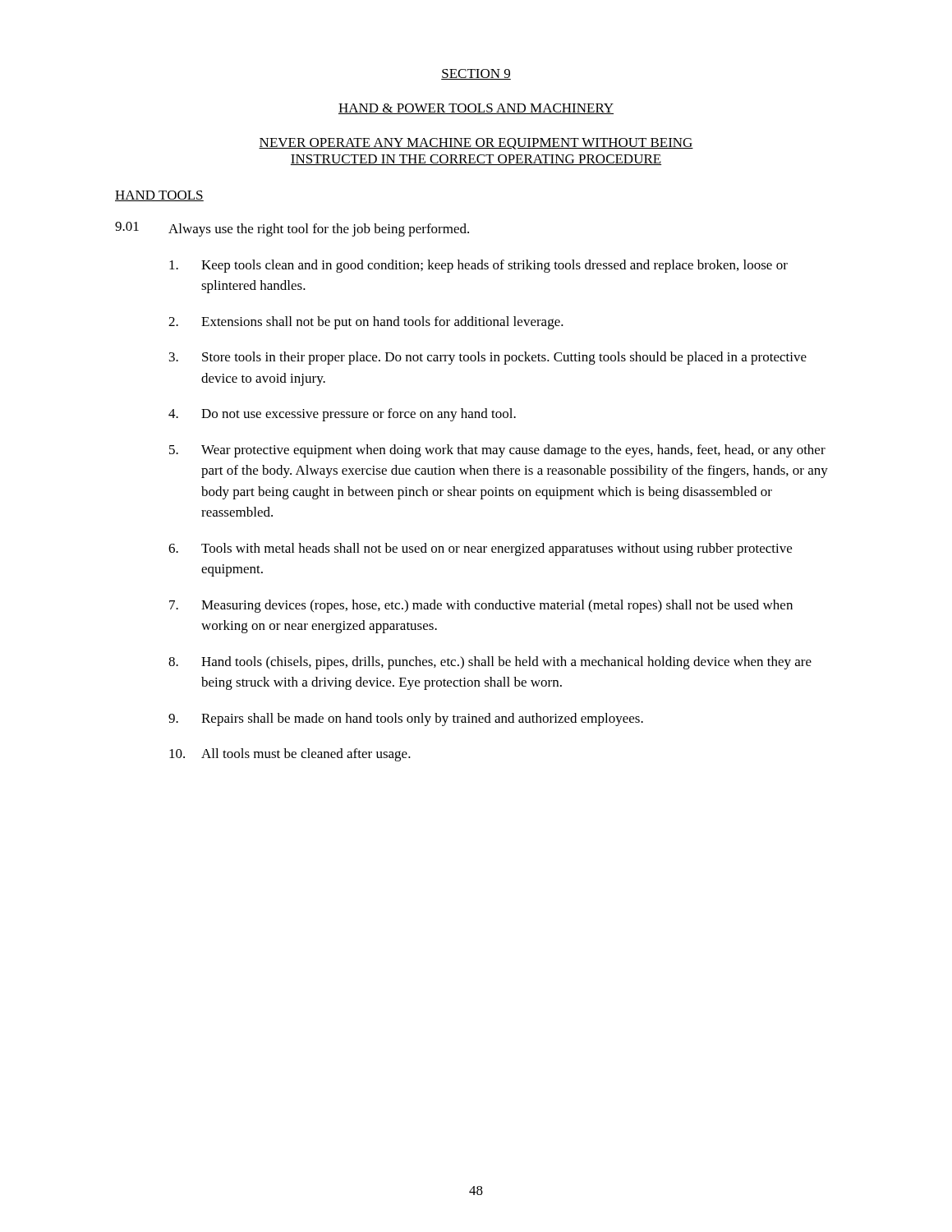Click the passage that begins "01 Always use the"
The height and width of the screenshot is (1232, 952).
click(293, 229)
